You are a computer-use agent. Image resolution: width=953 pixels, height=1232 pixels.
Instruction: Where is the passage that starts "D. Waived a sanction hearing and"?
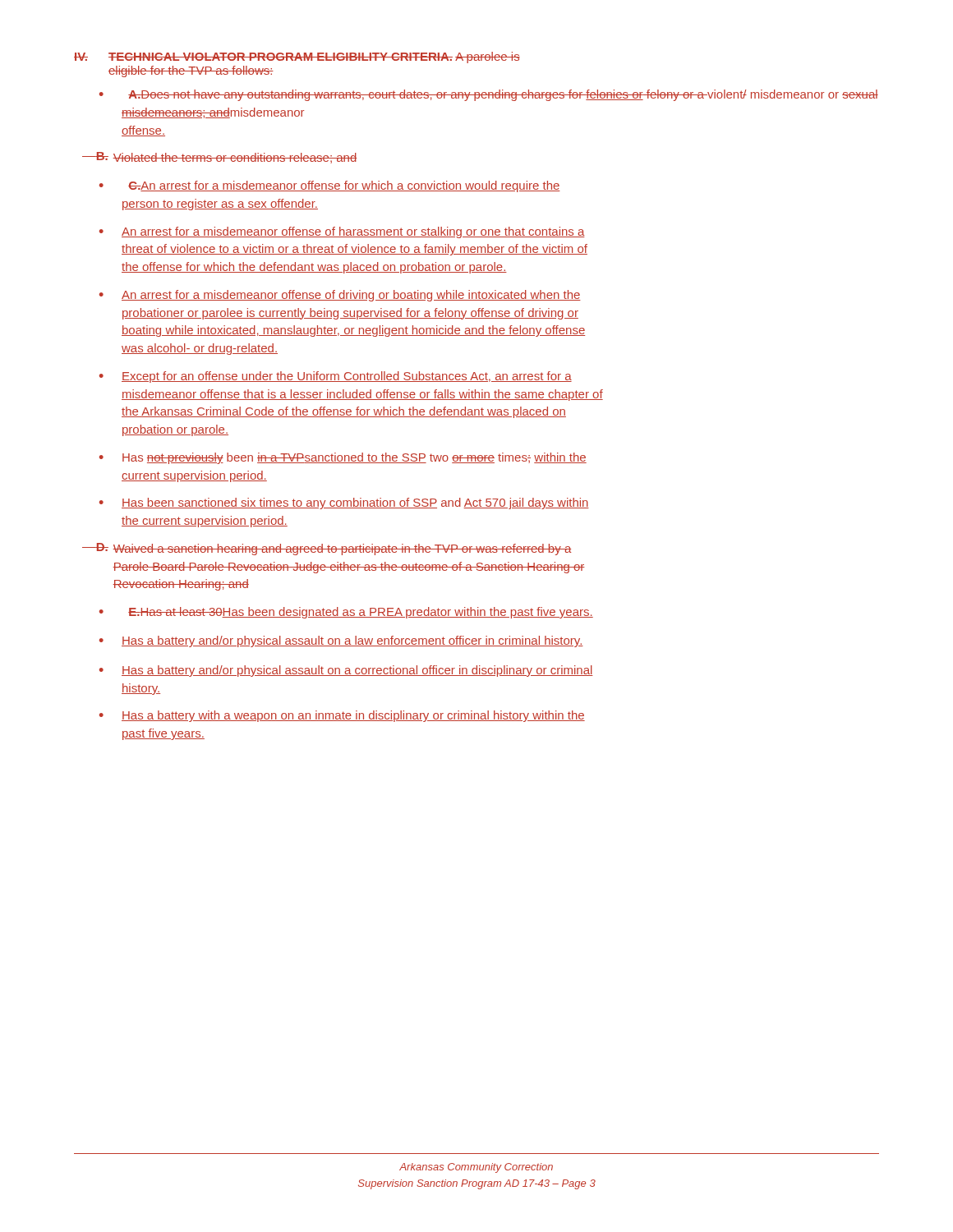click(x=333, y=566)
